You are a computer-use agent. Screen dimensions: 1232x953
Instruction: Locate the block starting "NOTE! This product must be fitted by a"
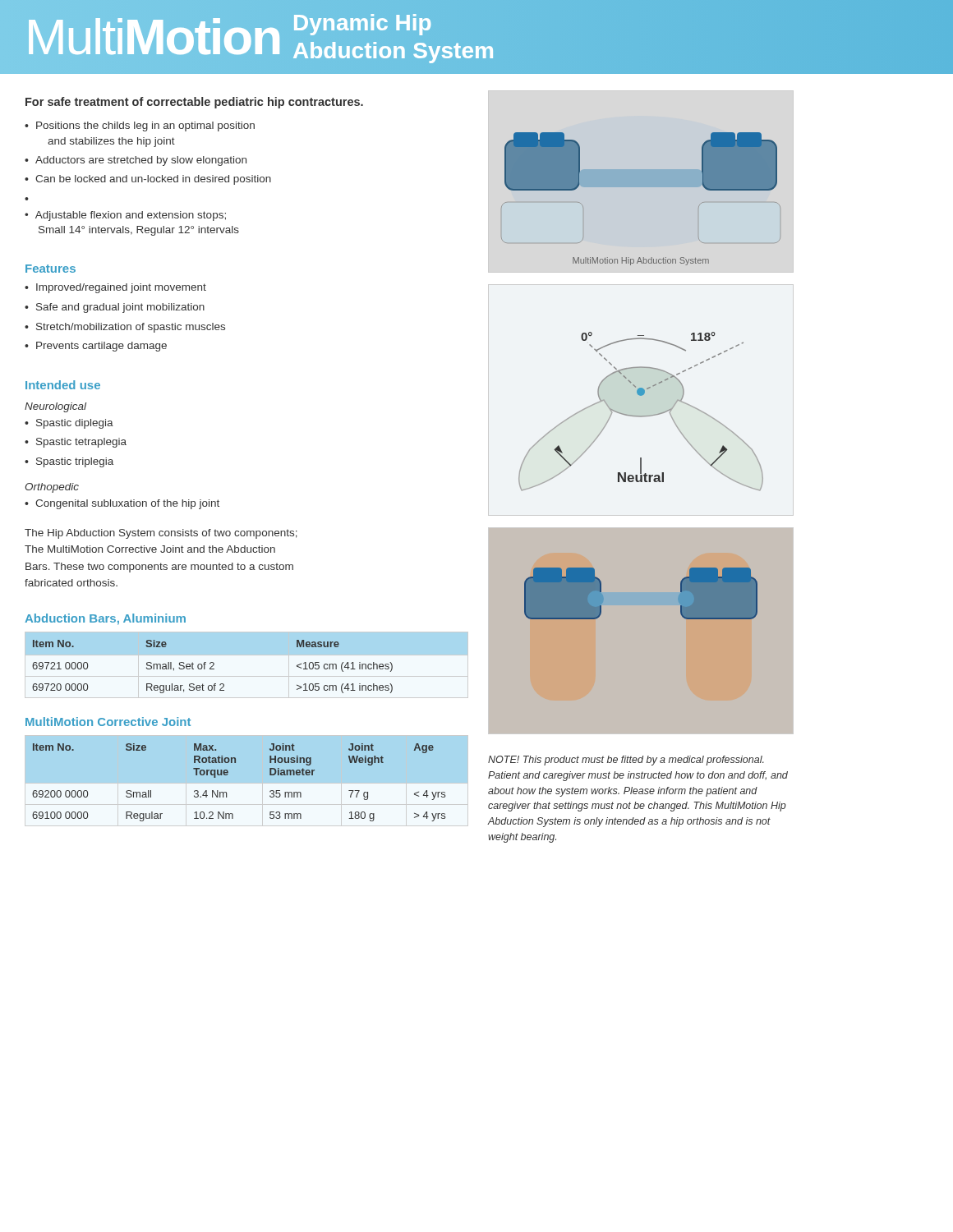638,798
